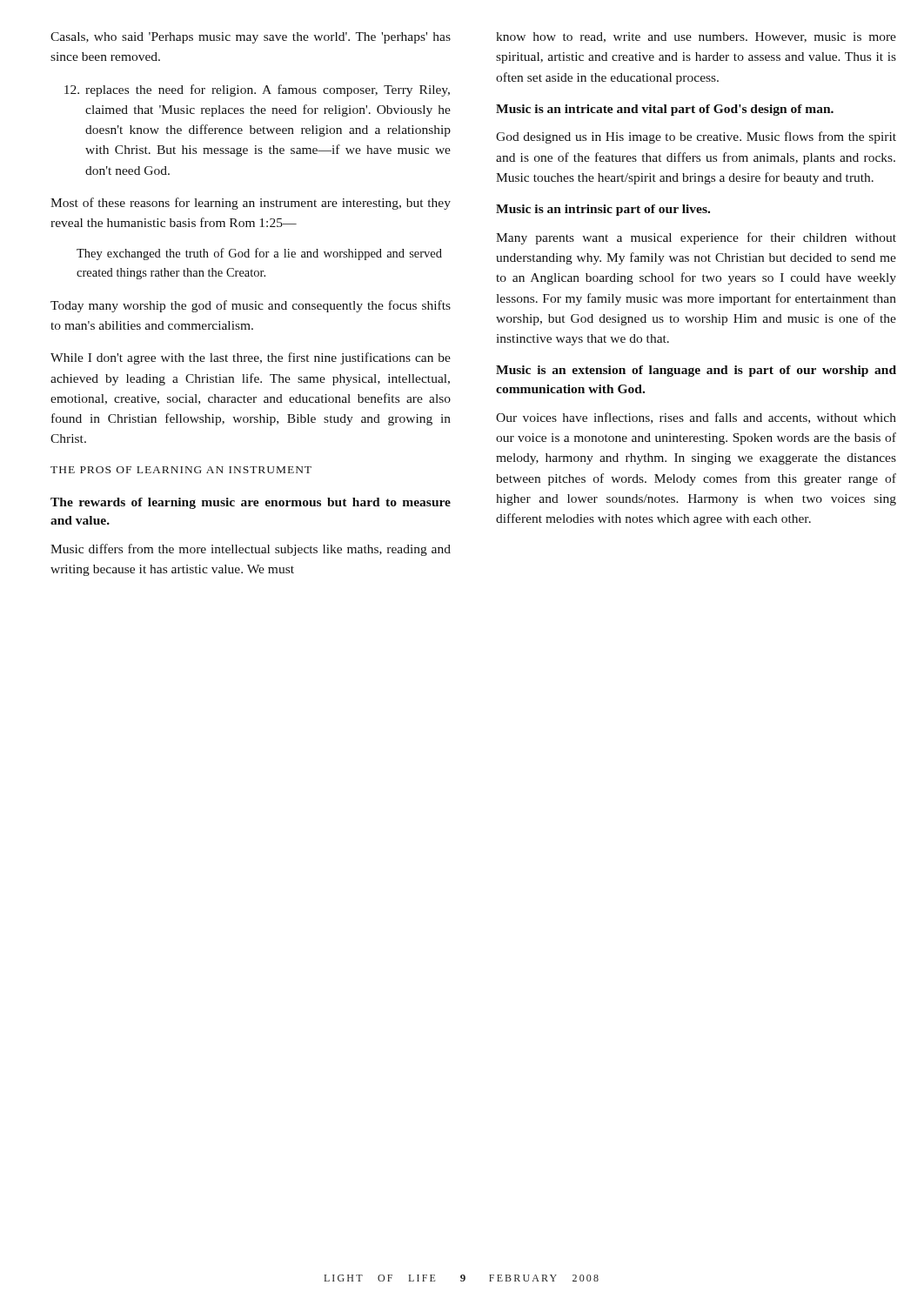Image resolution: width=924 pixels, height=1305 pixels.
Task: Find the text block that reads "Our voices have inflections,"
Action: pyautogui.click(x=696, y=468)
